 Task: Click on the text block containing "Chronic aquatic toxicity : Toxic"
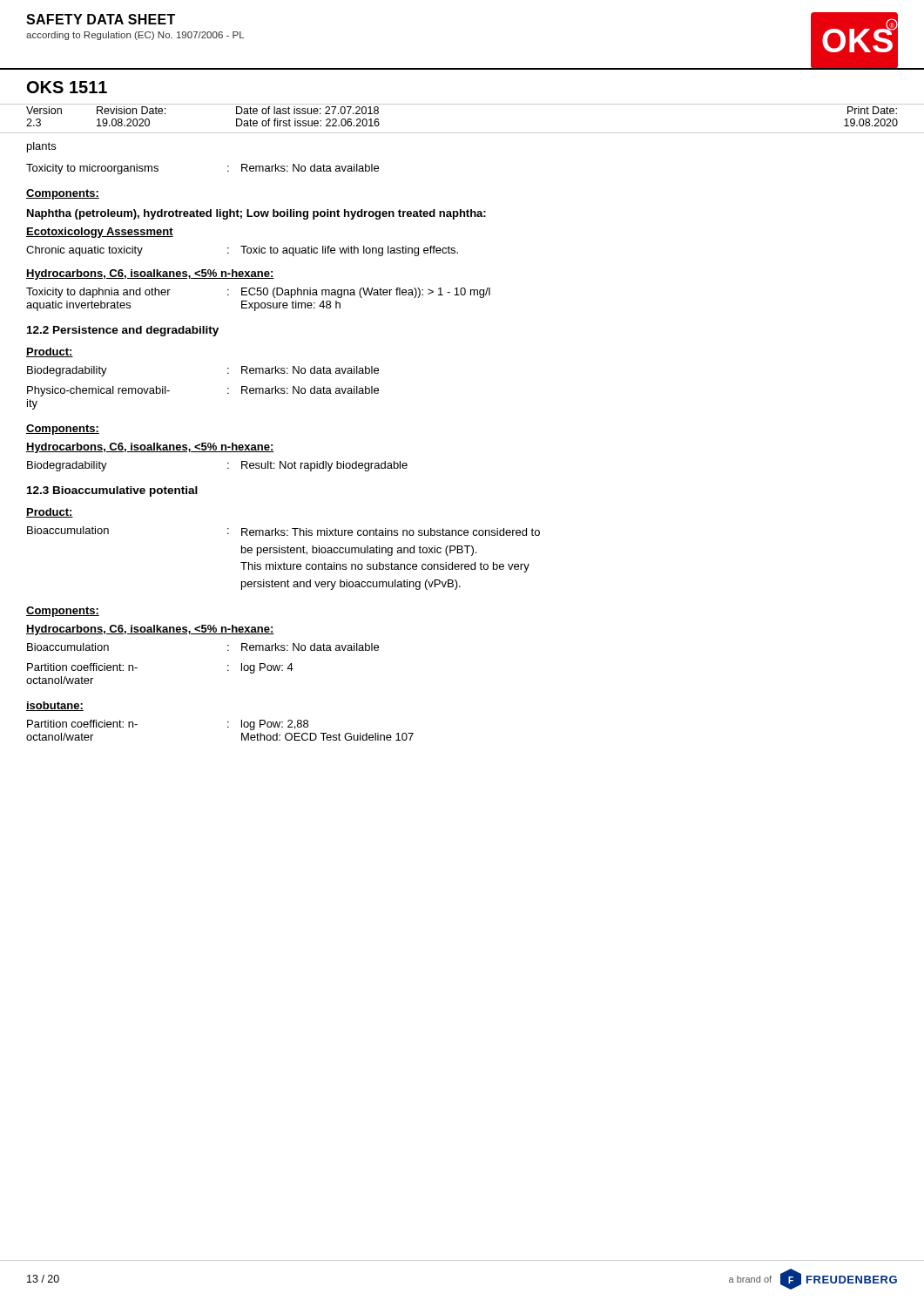click(243, 250)
